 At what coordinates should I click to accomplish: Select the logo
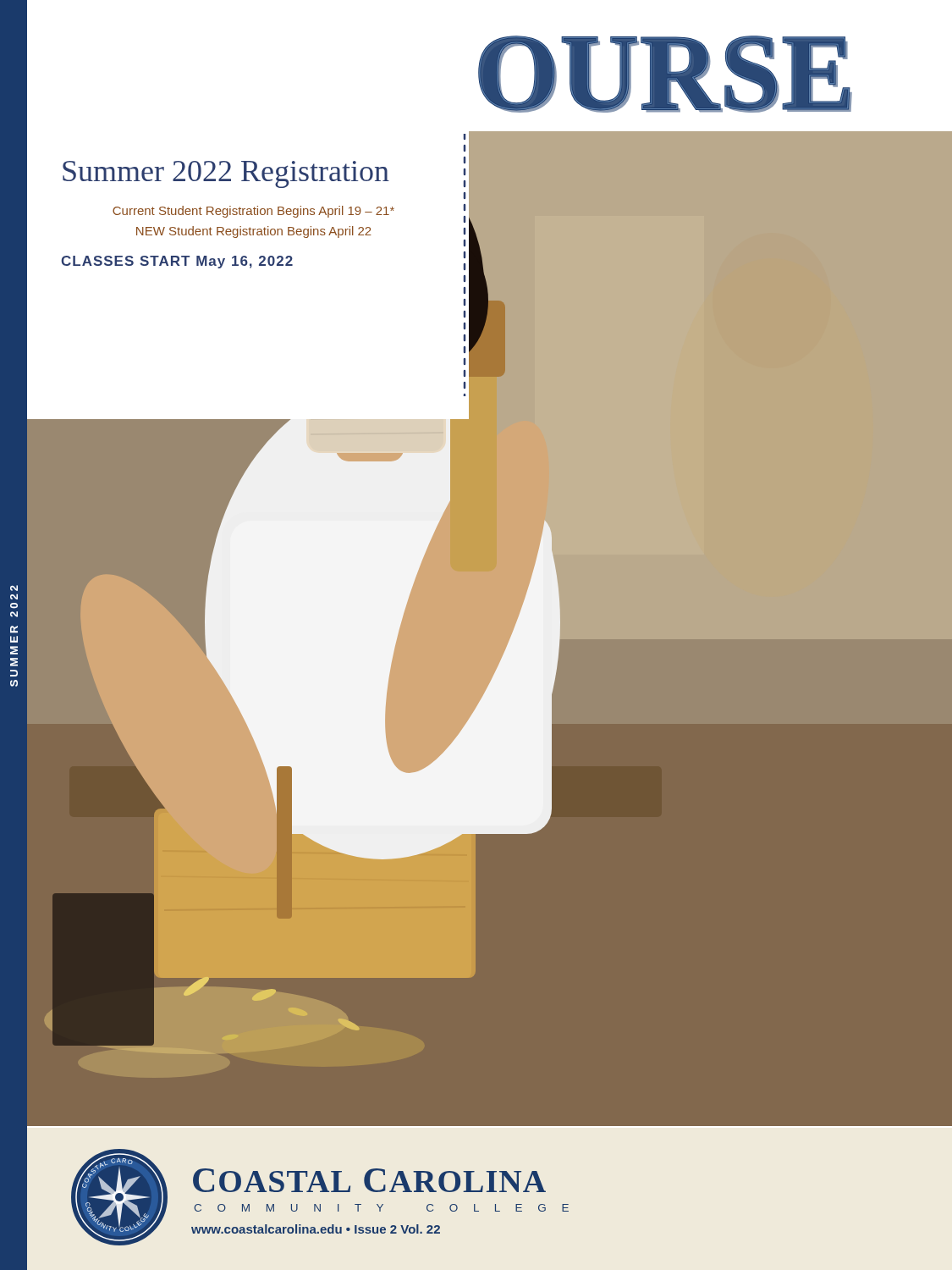[119, 1199]
